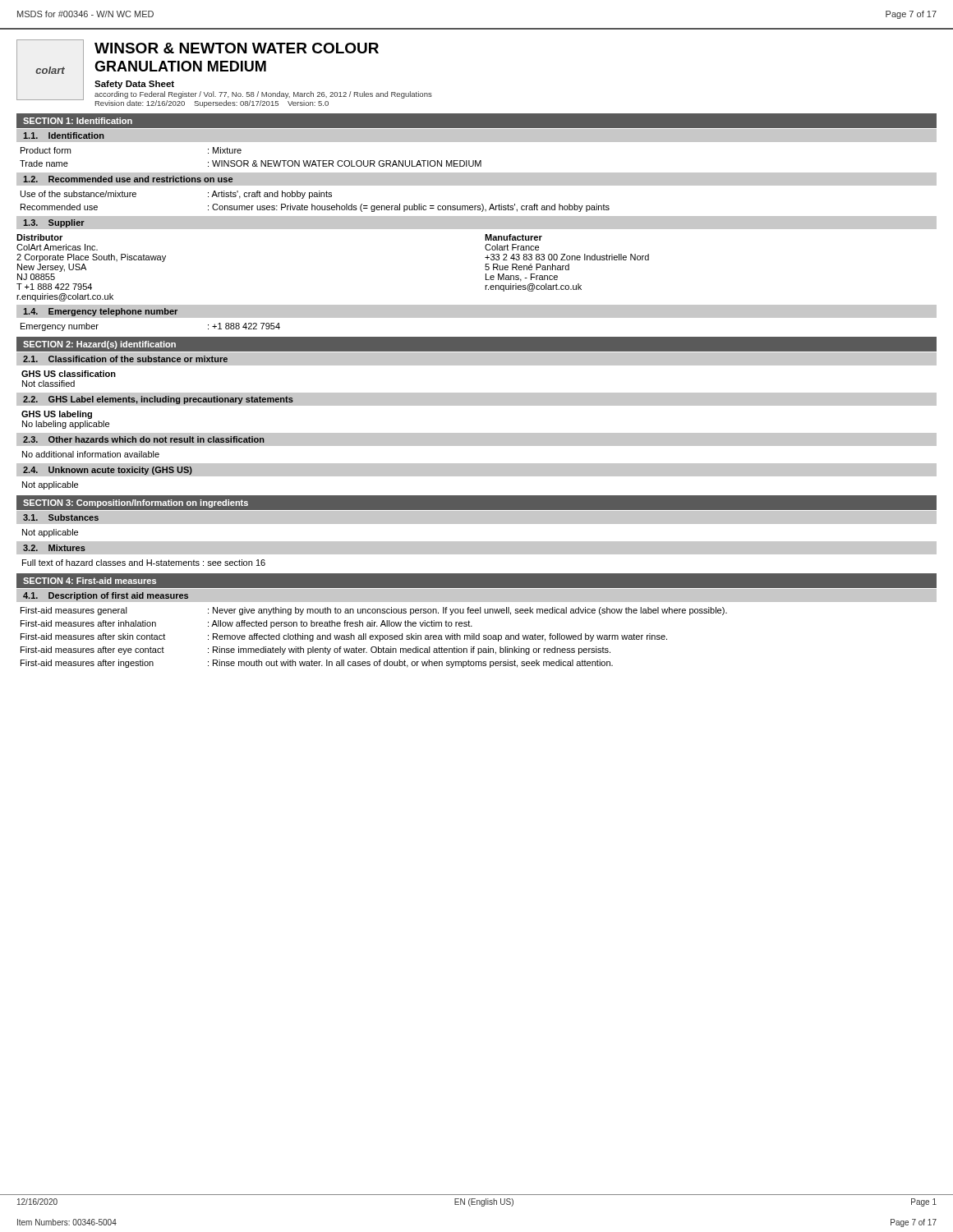This screenshot has height=1232, width=953.
Task: Locate the section header with the text "SECTION 1: Identification"
Action: point(78,121)
